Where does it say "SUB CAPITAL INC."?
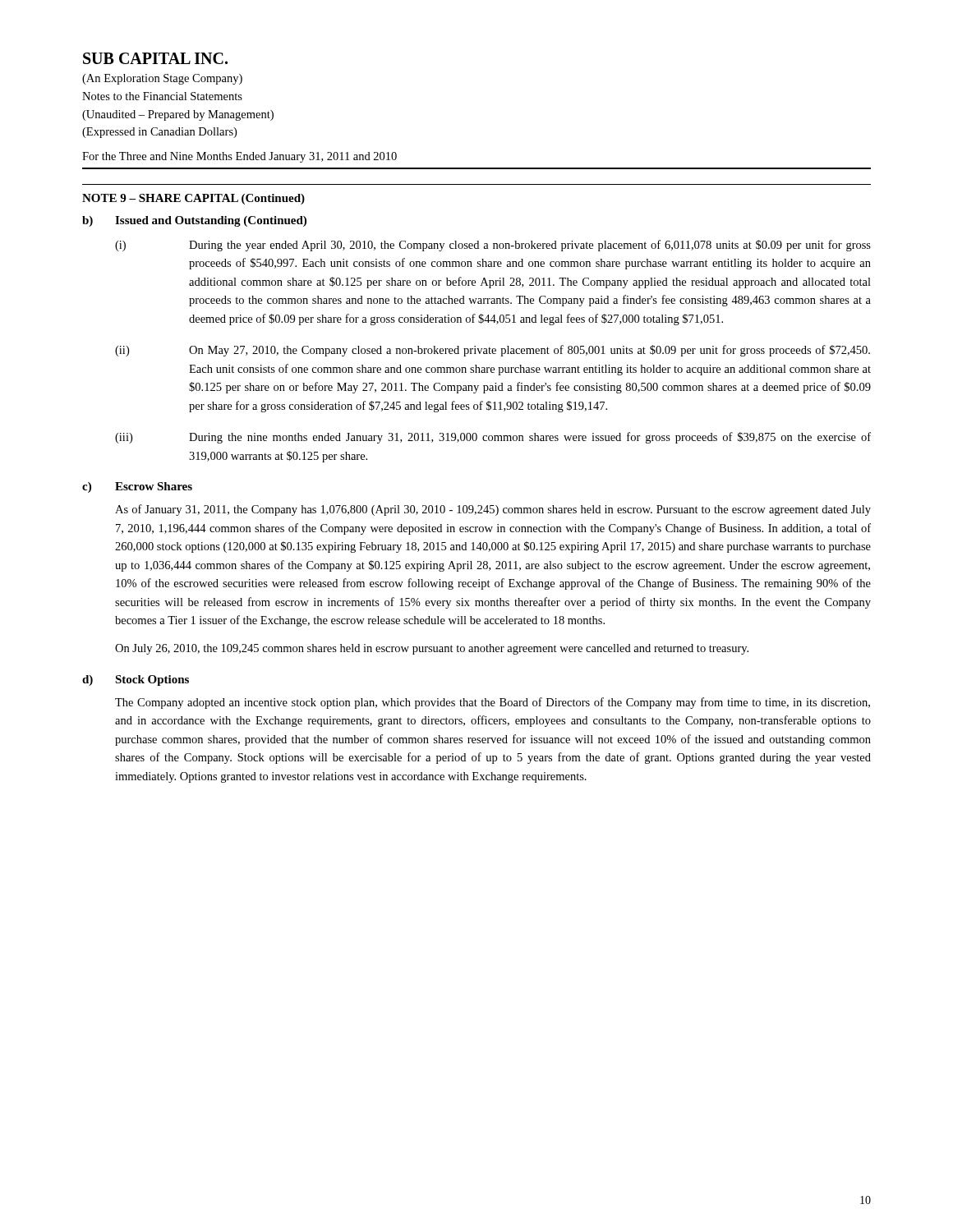This screenshot has width=953, height=1232. 155,58
